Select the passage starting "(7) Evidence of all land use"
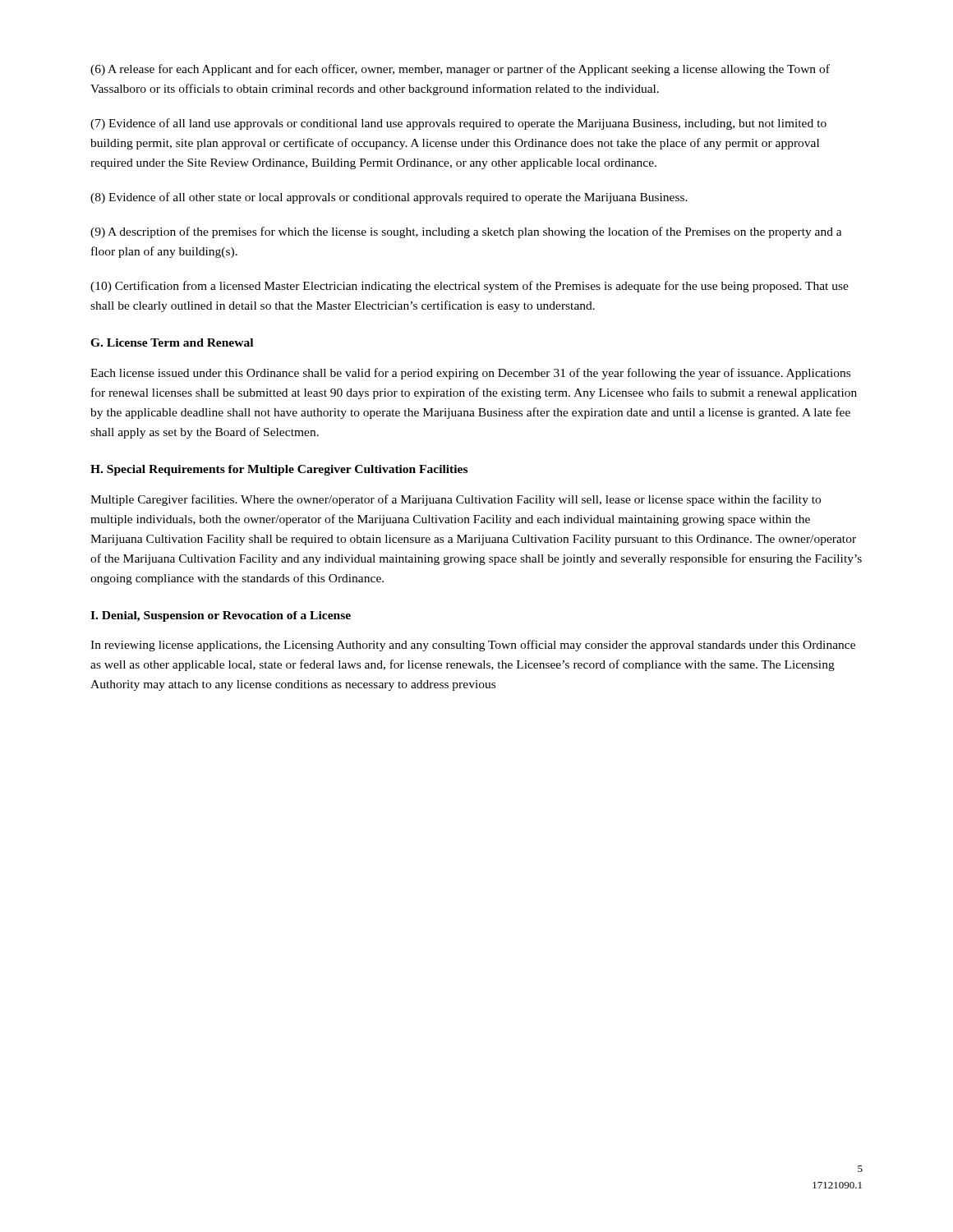 click(458, 143)
